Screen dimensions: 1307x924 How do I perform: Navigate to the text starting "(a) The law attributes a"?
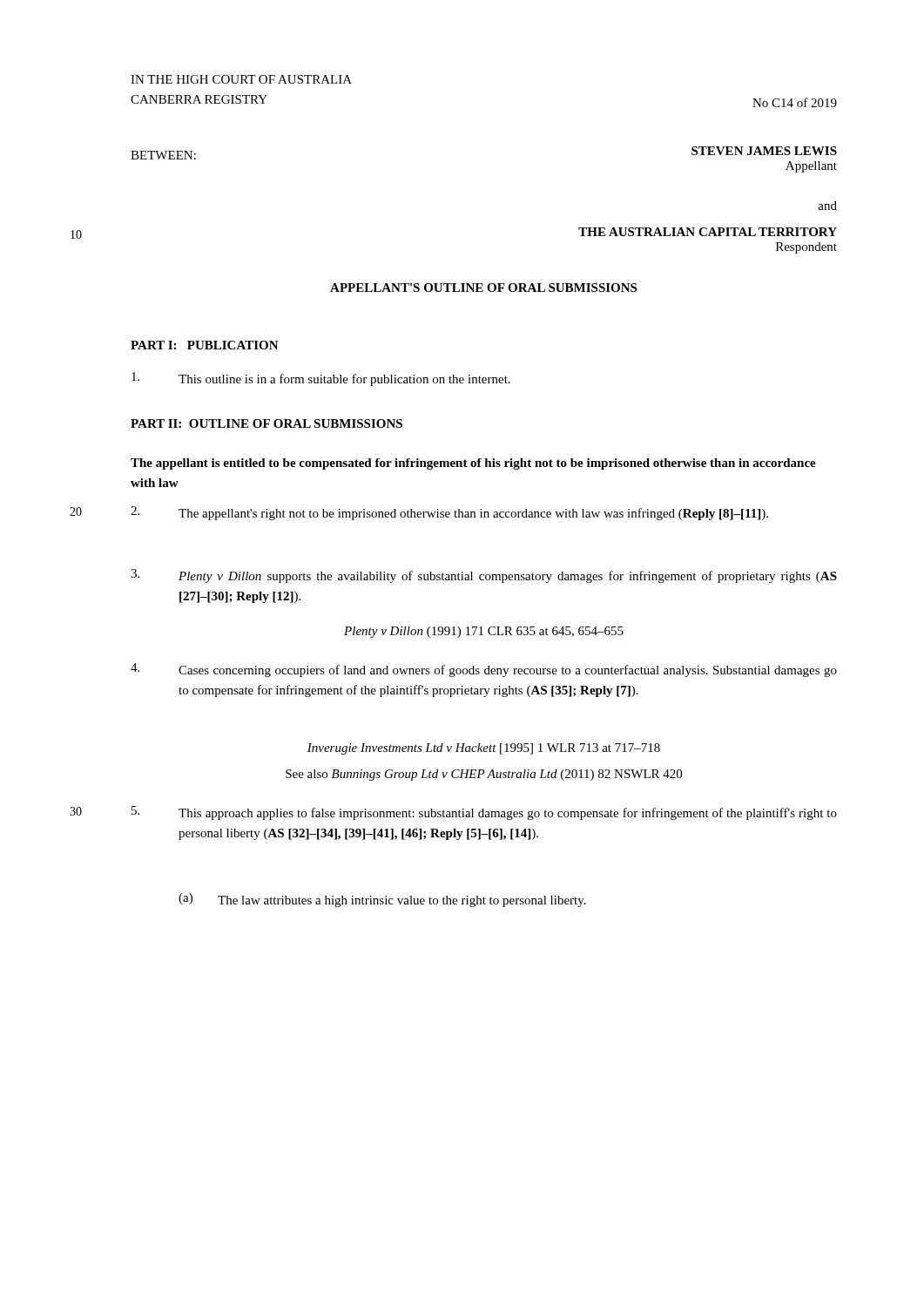point(508,901)
